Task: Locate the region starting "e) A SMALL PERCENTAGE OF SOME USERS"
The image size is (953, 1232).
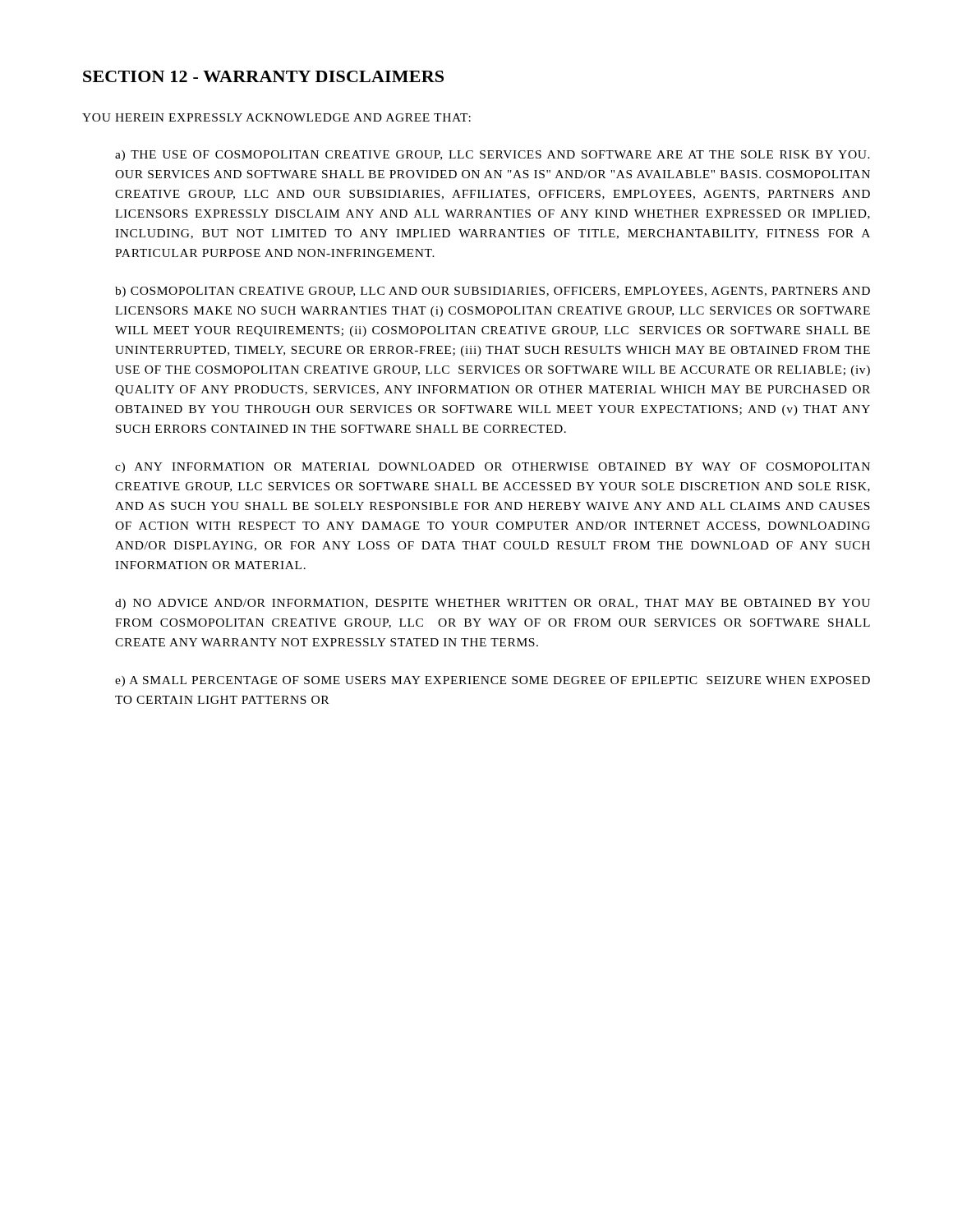Action: pos(493,690)
